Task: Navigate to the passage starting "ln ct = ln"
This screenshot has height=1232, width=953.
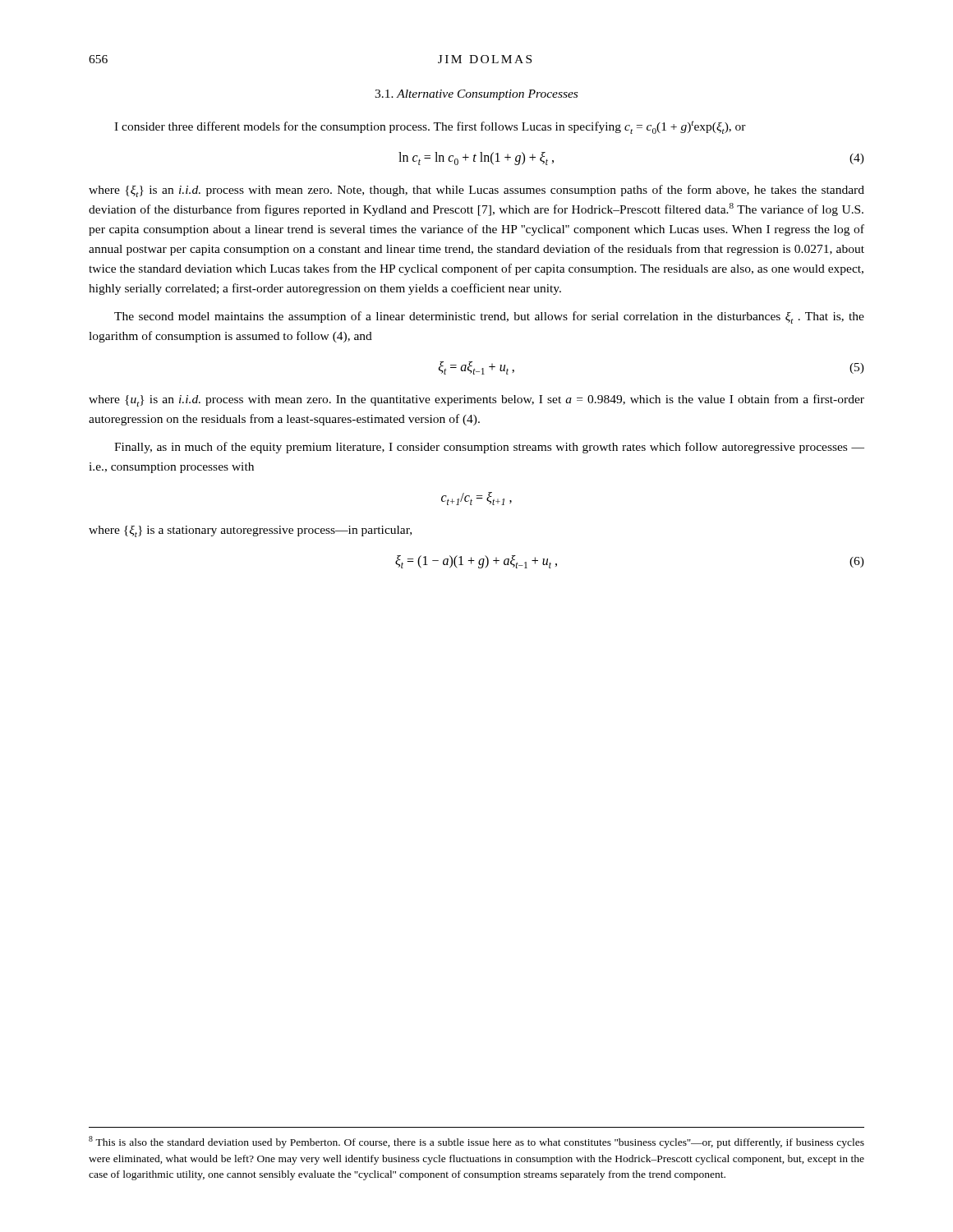Action: click(x=474, y=158)
